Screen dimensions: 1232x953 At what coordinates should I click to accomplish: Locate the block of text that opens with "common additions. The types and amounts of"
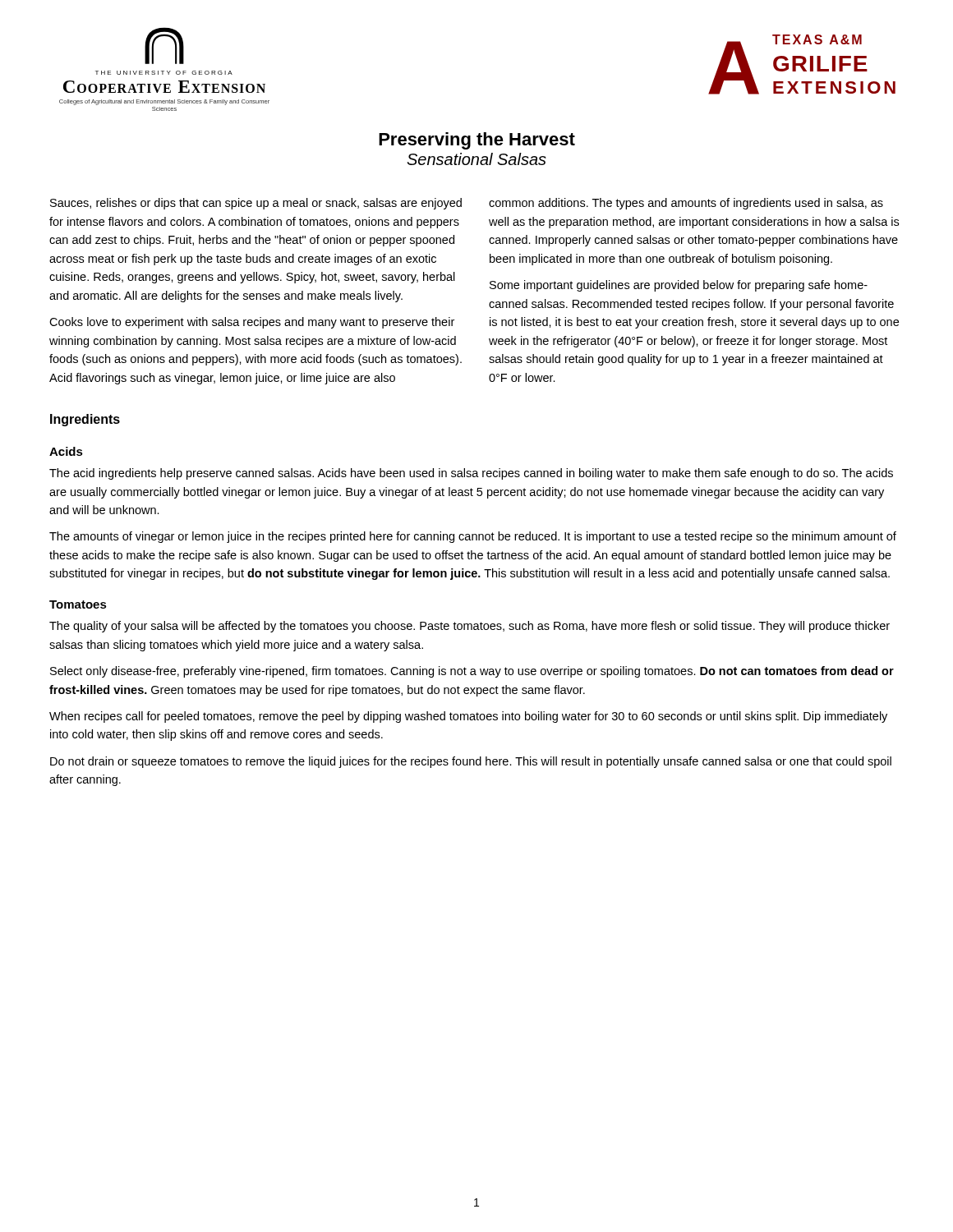(x=694, y=231)
